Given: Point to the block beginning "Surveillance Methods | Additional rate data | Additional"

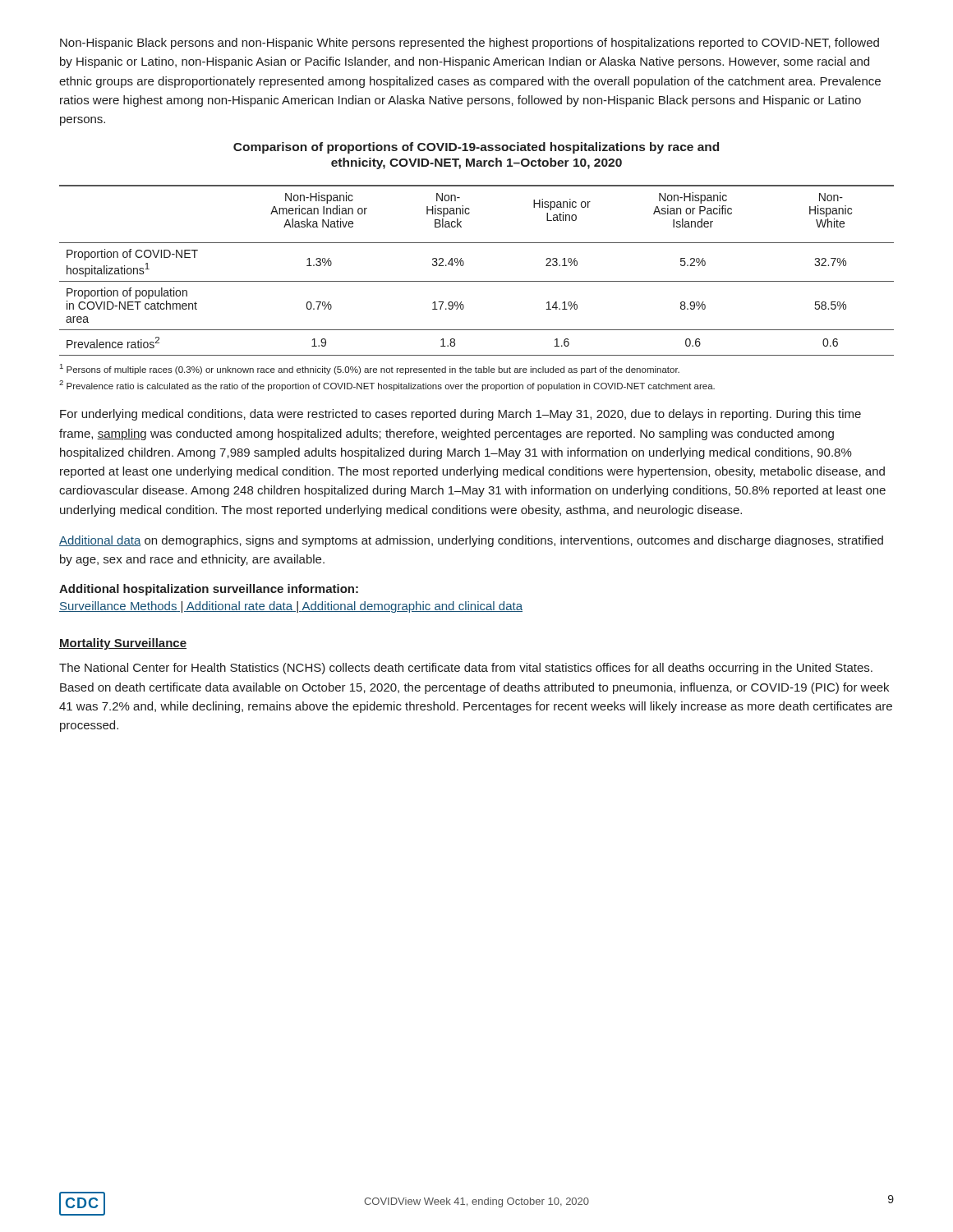Looking at the screenshot, I should click(291, 606).
